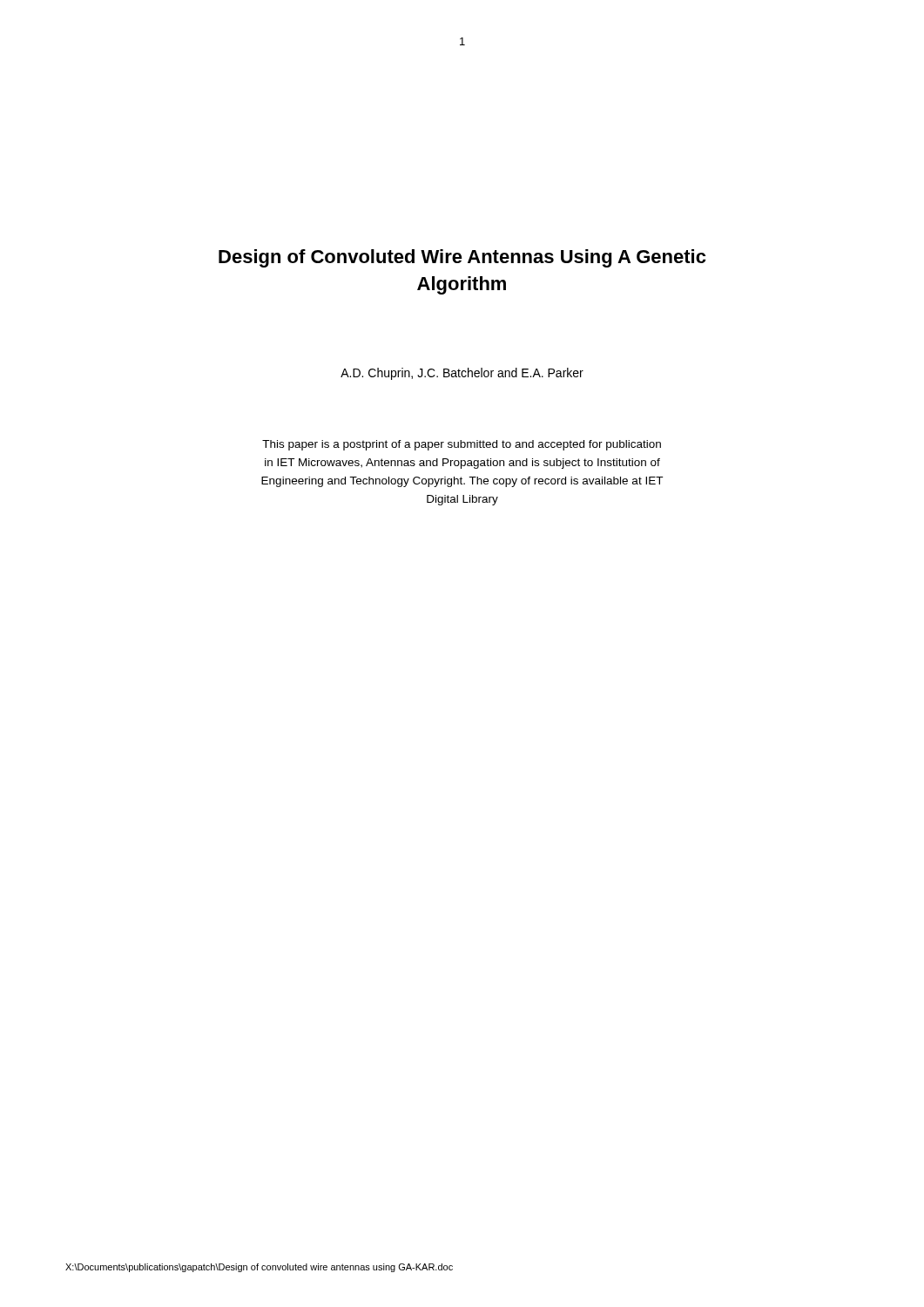Point to the block beginning "This paper is a postprint"
Screen dimensions: 1307x924
coord(462,471)
